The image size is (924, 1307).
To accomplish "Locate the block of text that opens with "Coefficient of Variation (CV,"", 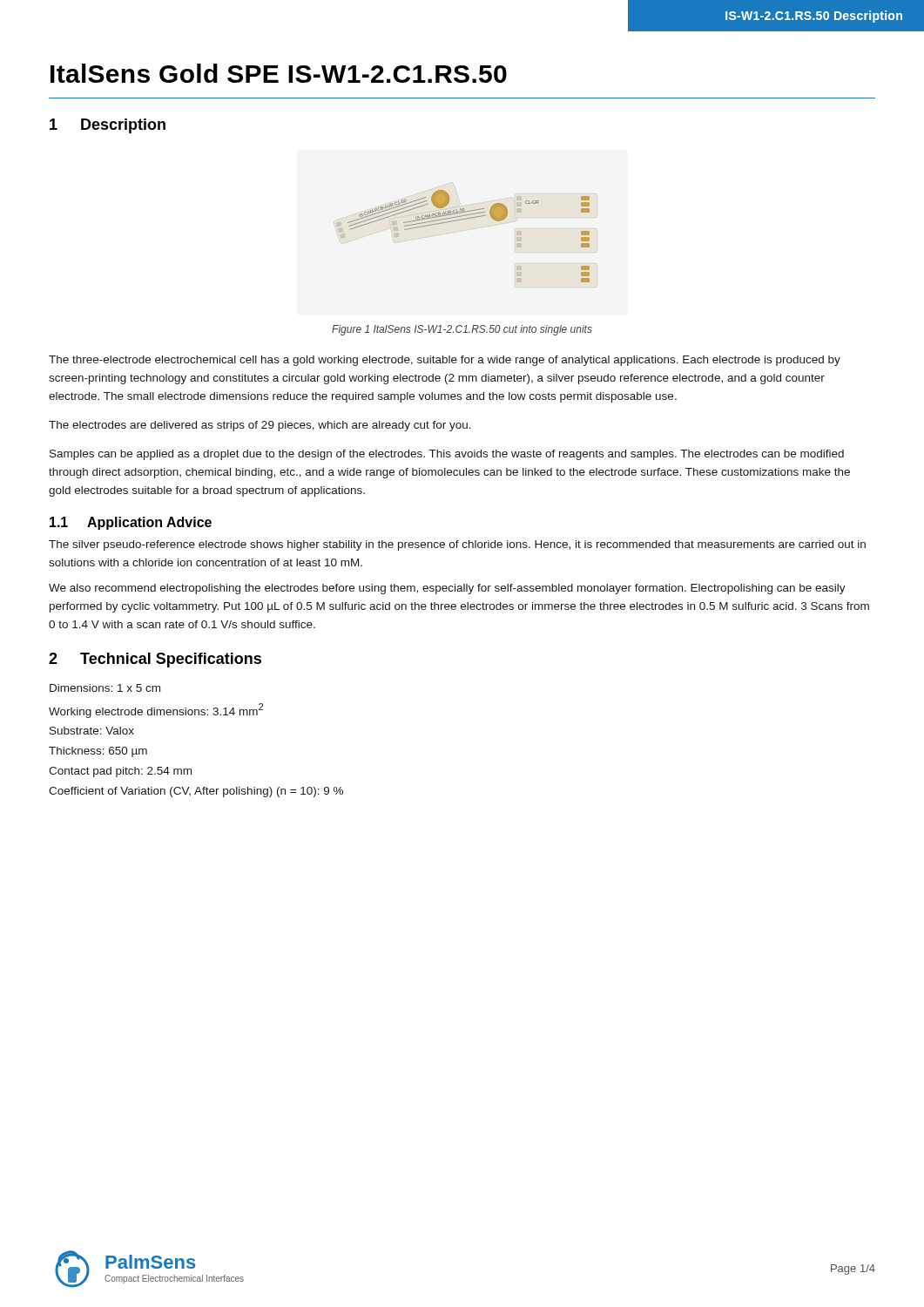I will (x=196, y=791).
